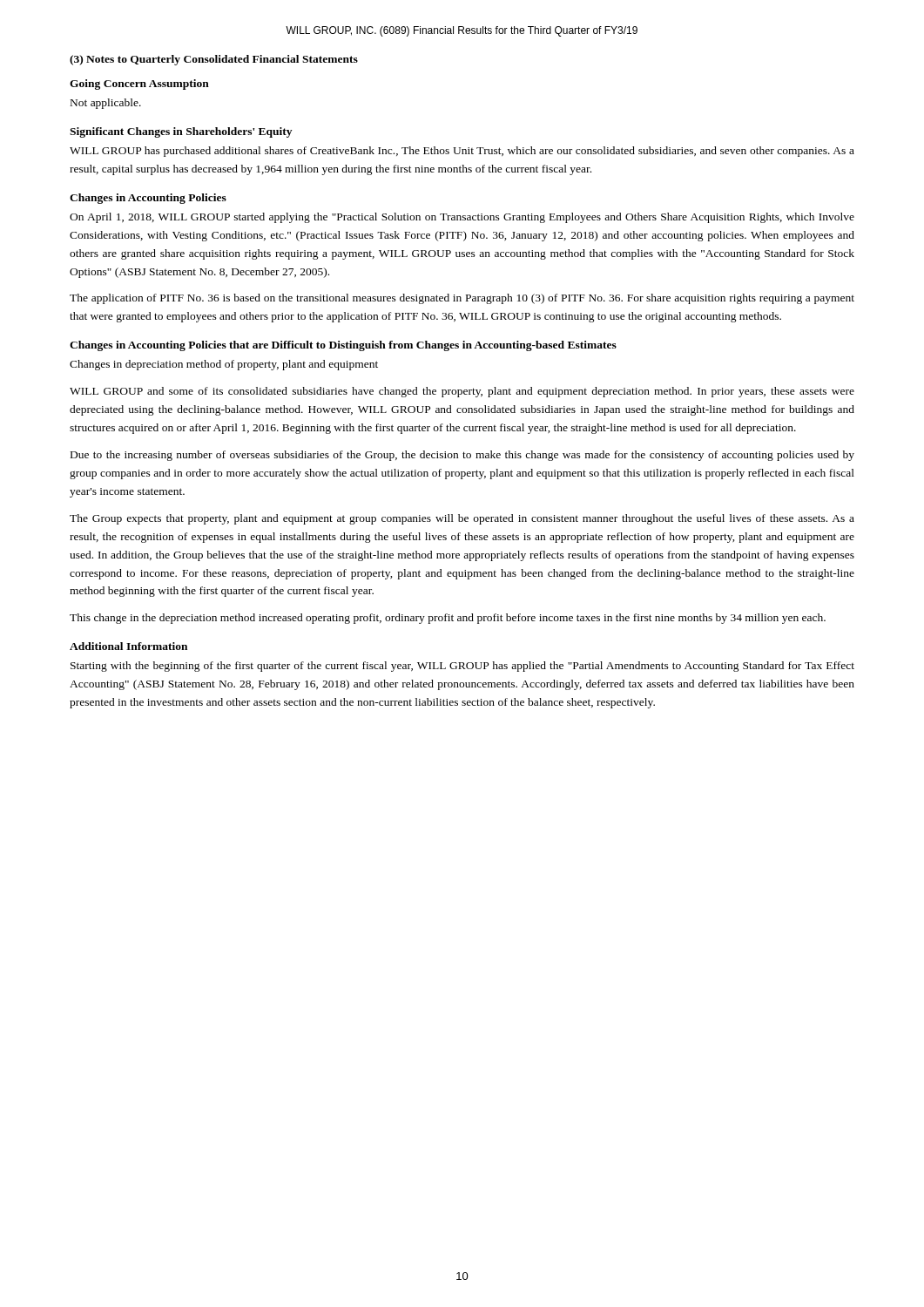The image size is (924, 1307).
Task: Click on the region starting "Due to the"
Action: pyautogui.click(x=462, y=473)
